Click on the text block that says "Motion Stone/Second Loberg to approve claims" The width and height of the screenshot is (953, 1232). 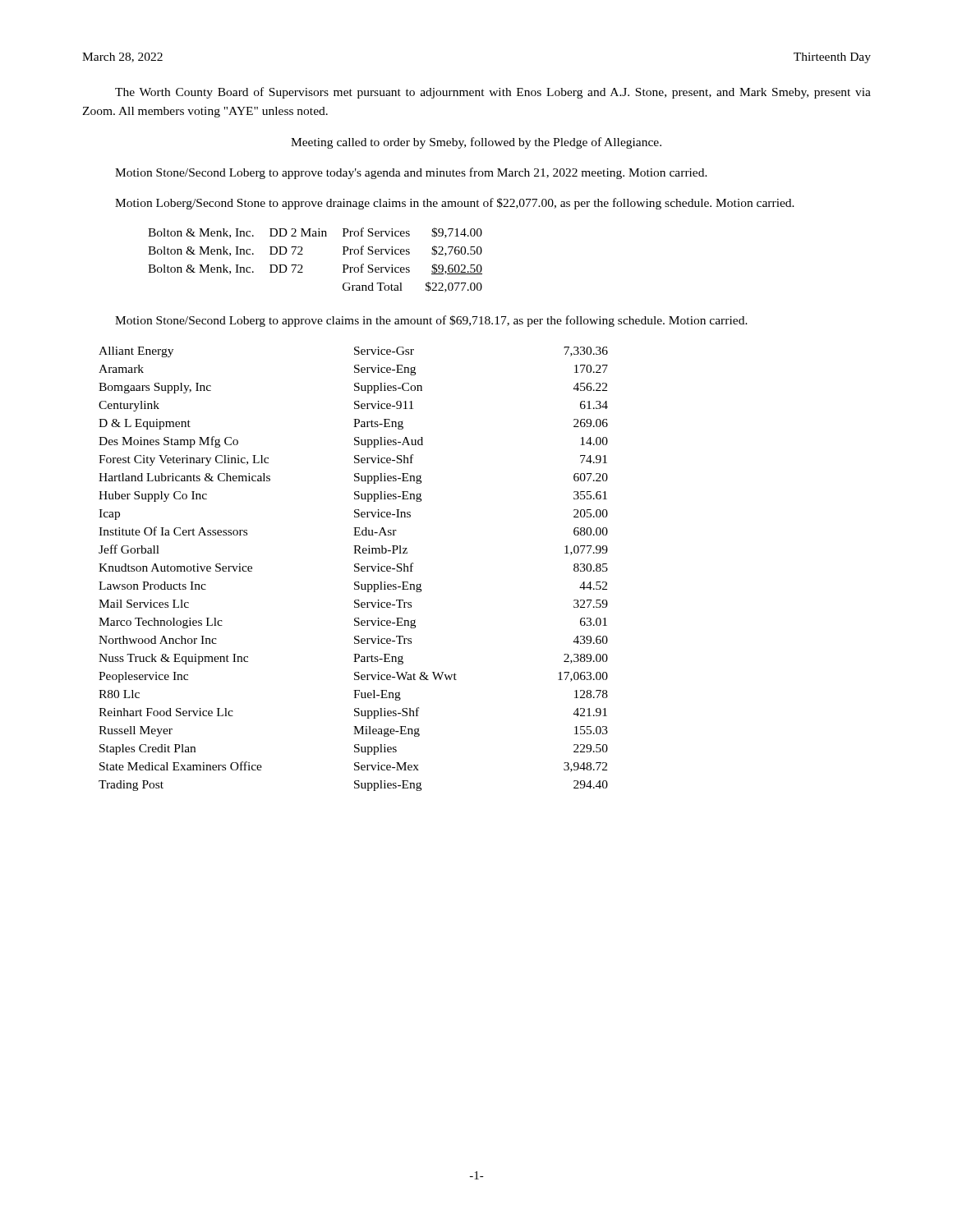coord(431,320)
